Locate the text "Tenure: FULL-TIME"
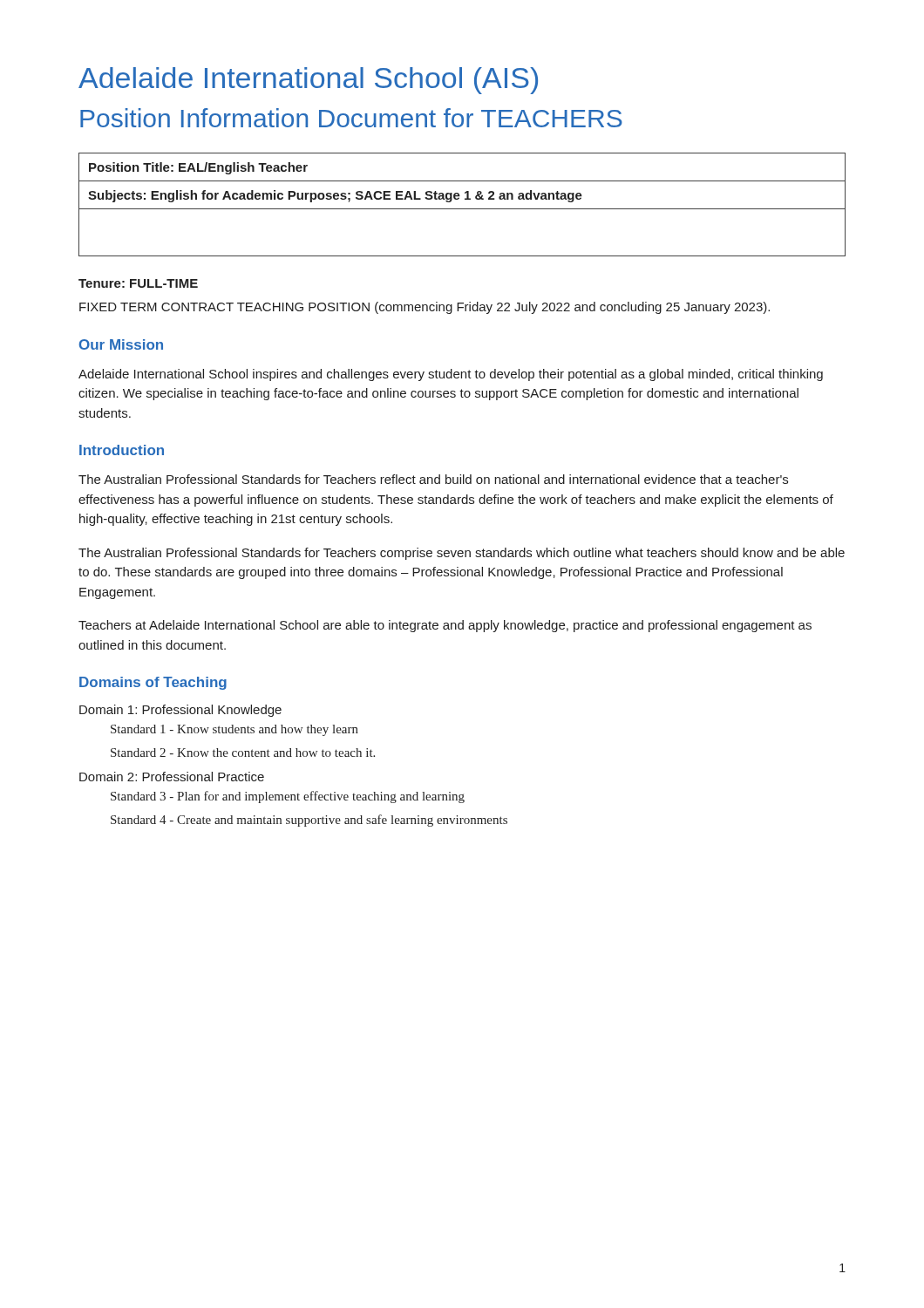The width and height of the screenshot is (924, 1308). tap(138, 283)
